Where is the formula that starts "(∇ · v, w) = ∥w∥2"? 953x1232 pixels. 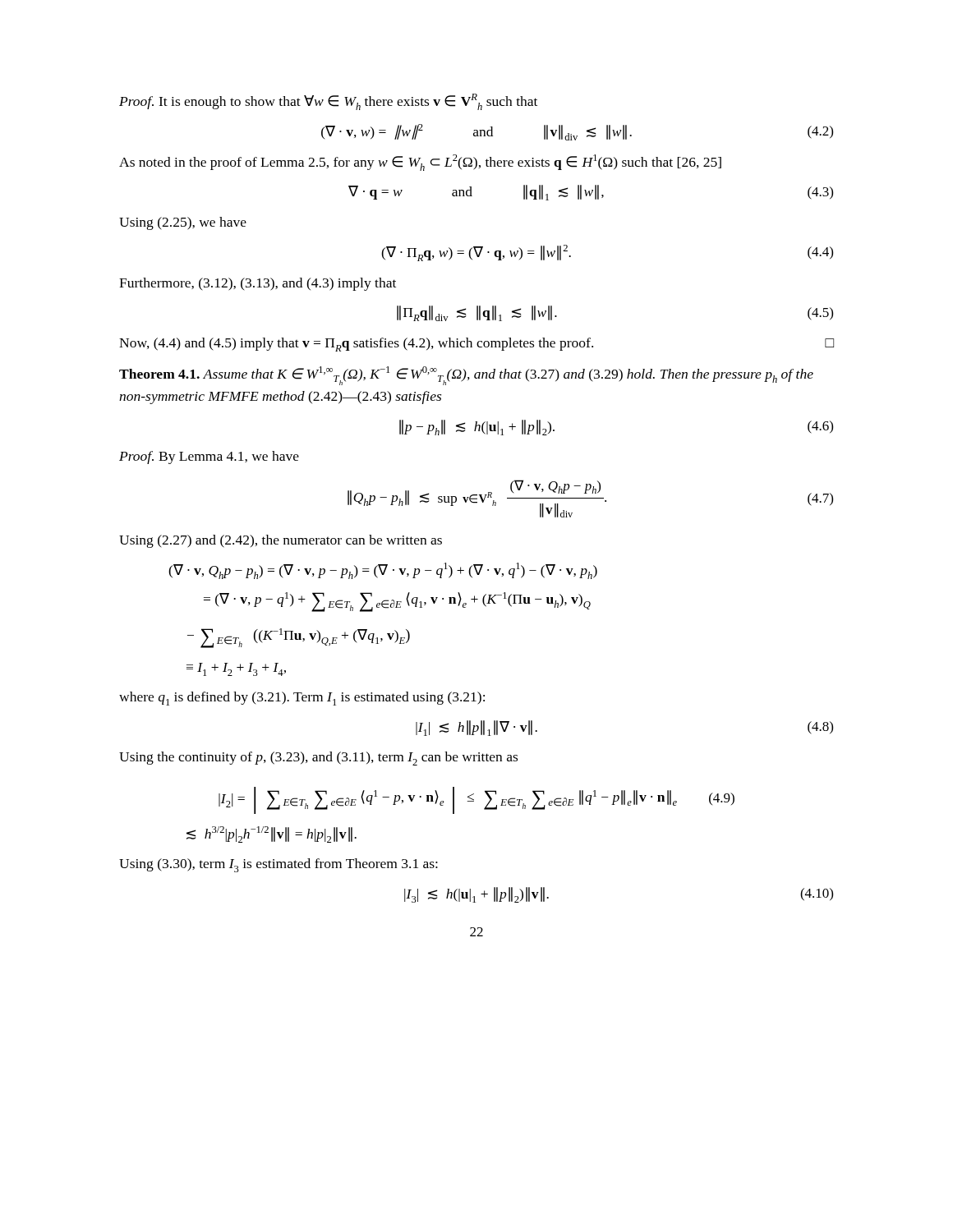[577, 132]
